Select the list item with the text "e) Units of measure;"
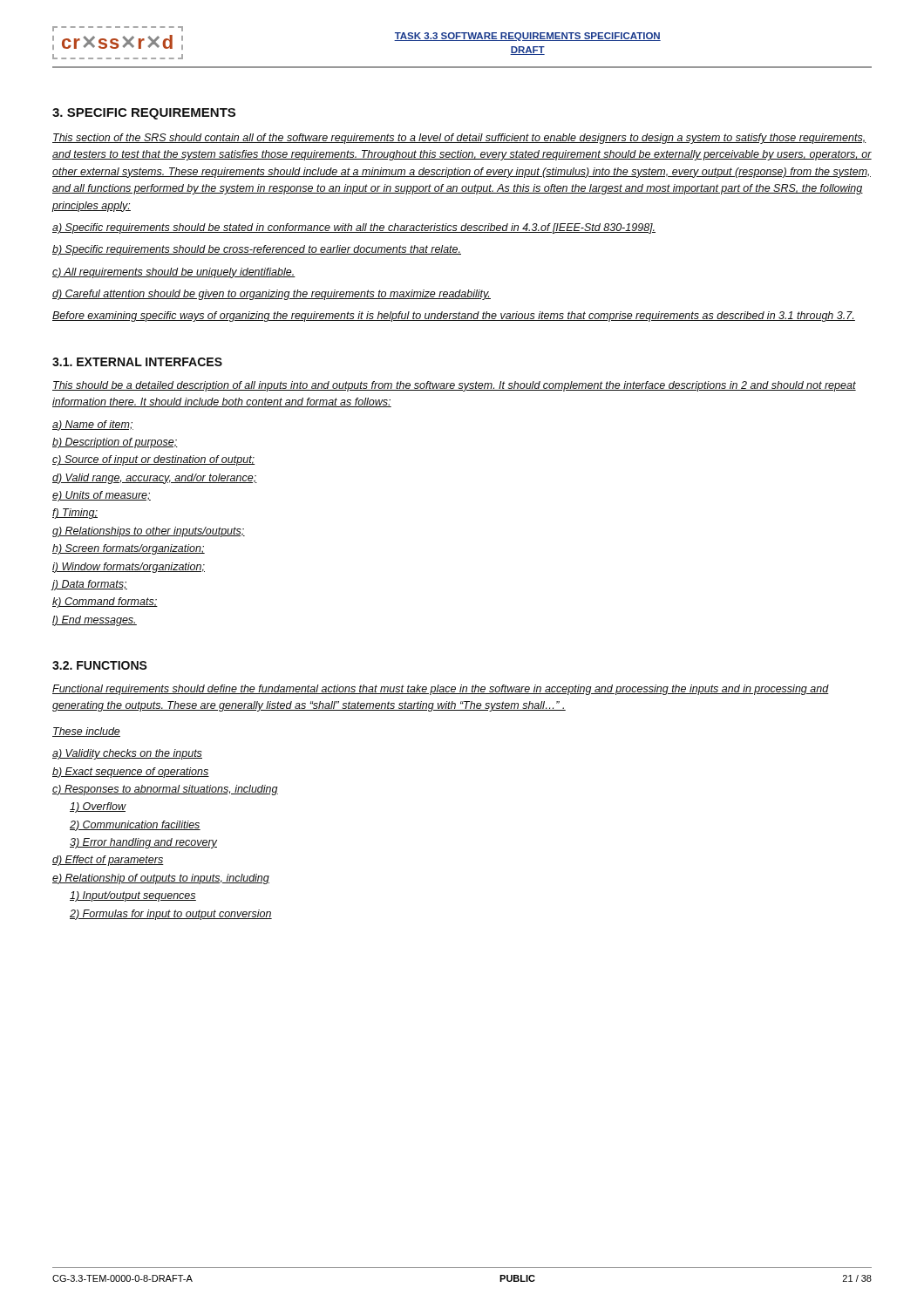Image resolution: width=924 pixels, height=1308 pixels. pyautogui.click(x=101, y=495)
